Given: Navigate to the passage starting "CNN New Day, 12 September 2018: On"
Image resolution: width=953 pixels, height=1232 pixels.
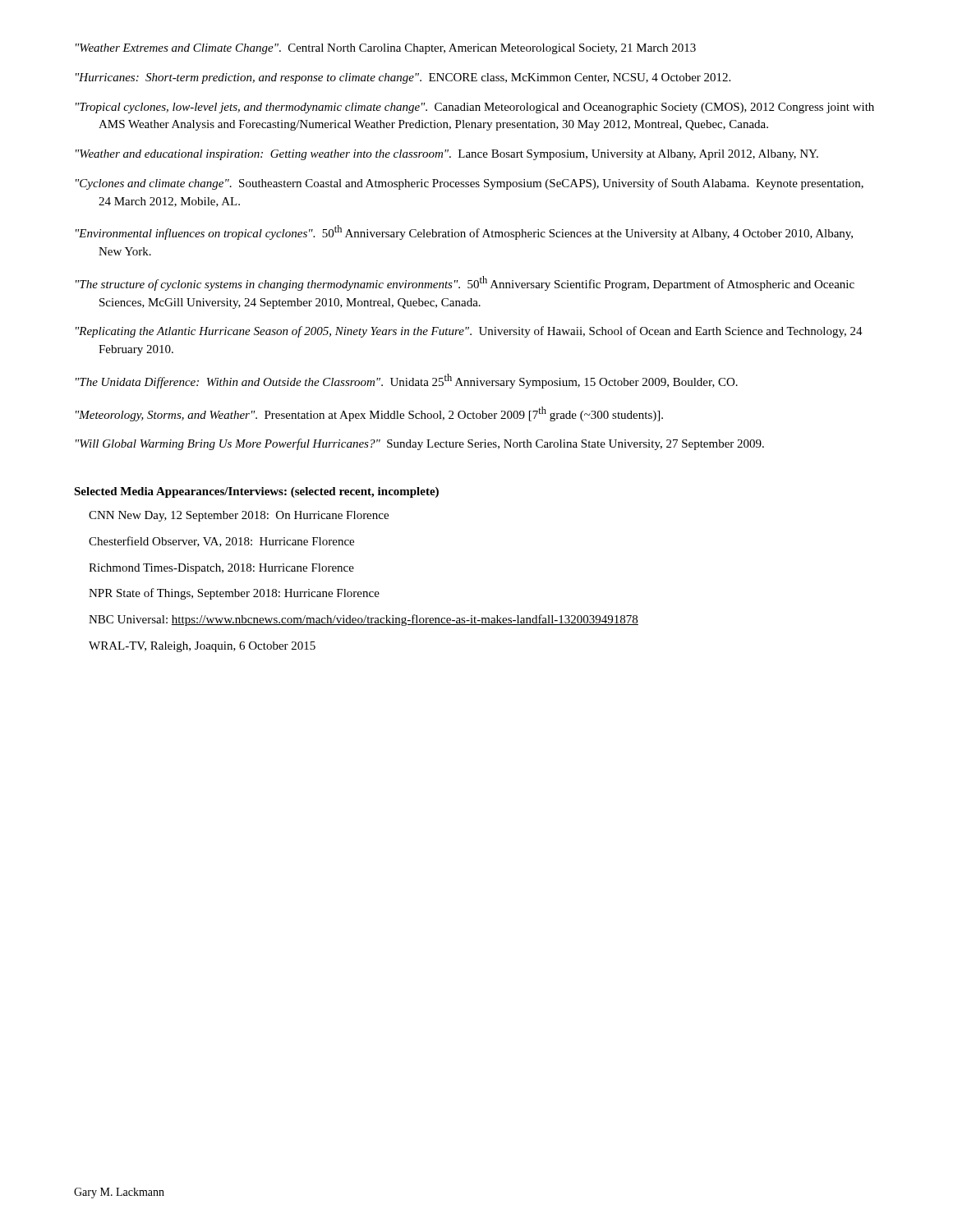Looking at the screenshot, I should 239,515.
